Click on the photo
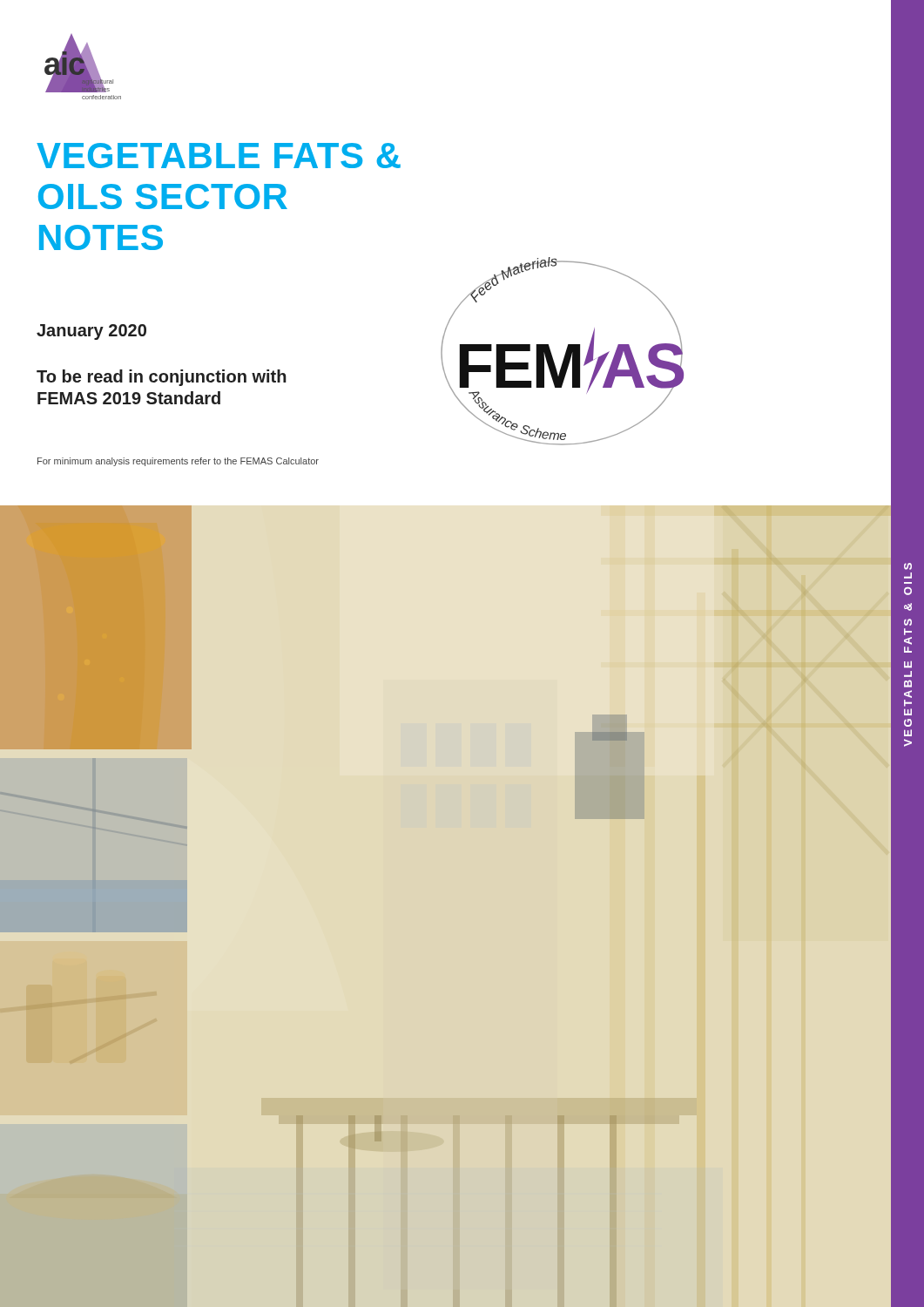 tap(445, 906)
